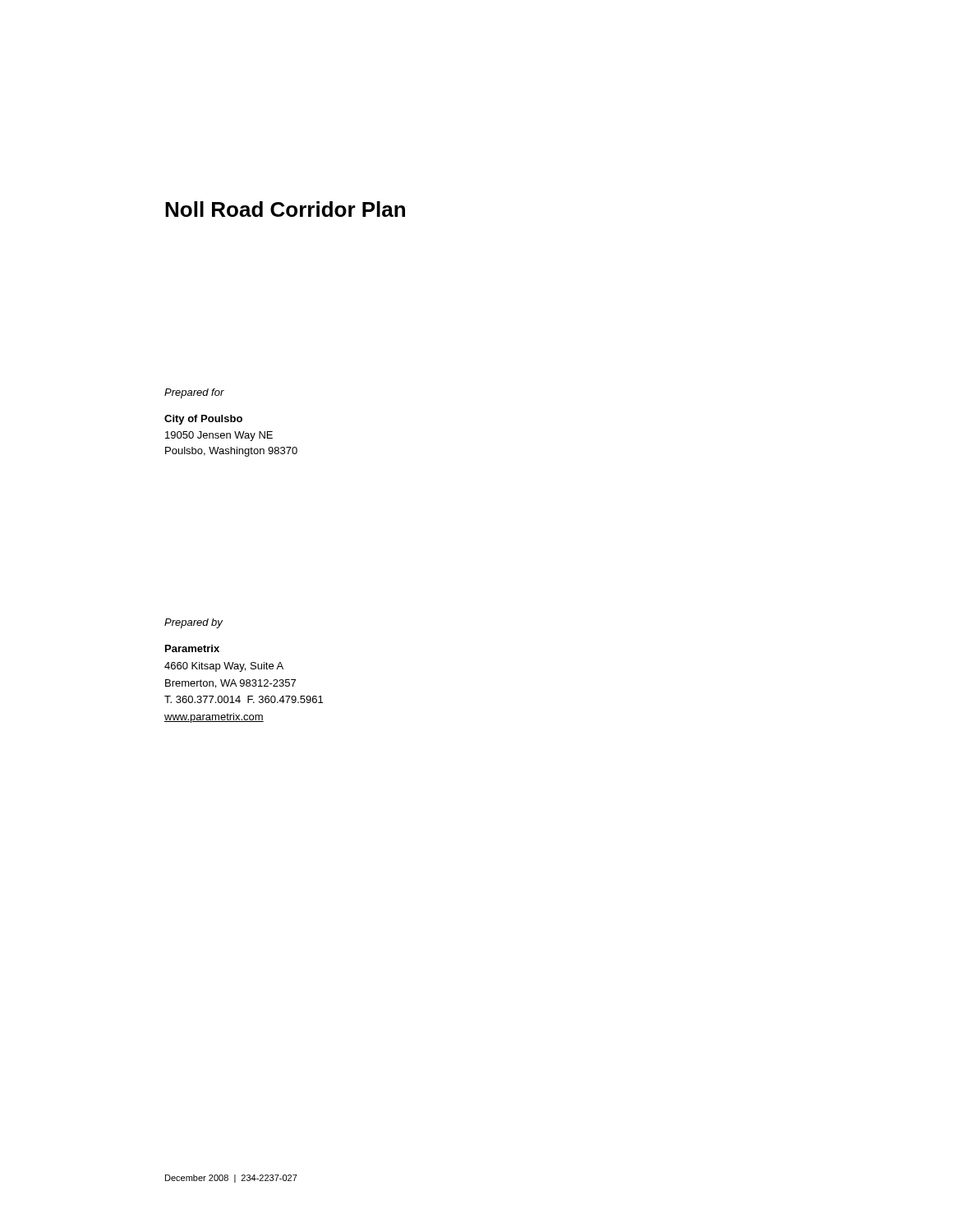The image size is (953, 1232).
Task: Click on the text starting "Parametrix 4660 Kitsap"
Action: 244,683
